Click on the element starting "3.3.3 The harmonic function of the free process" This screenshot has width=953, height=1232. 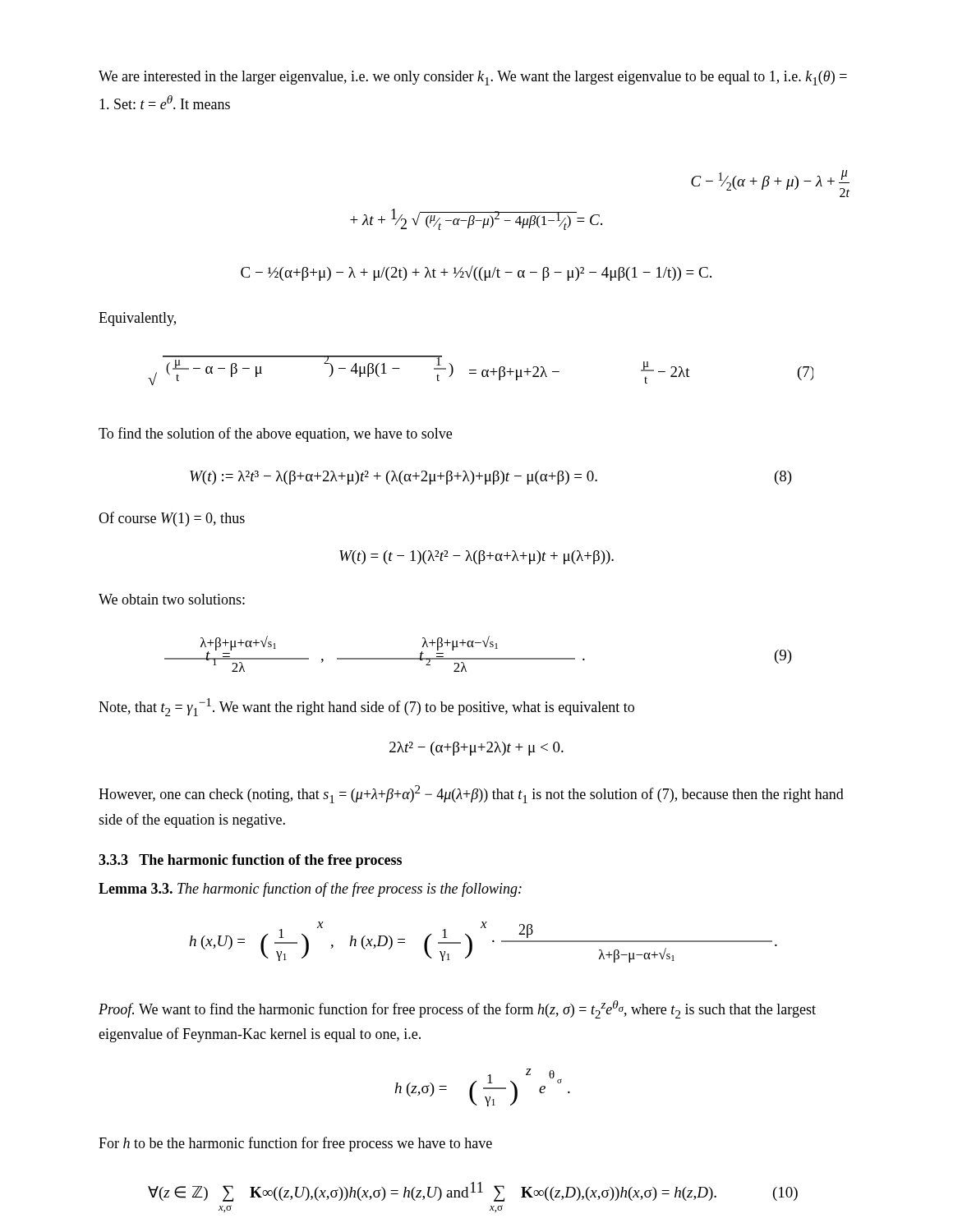250,860
